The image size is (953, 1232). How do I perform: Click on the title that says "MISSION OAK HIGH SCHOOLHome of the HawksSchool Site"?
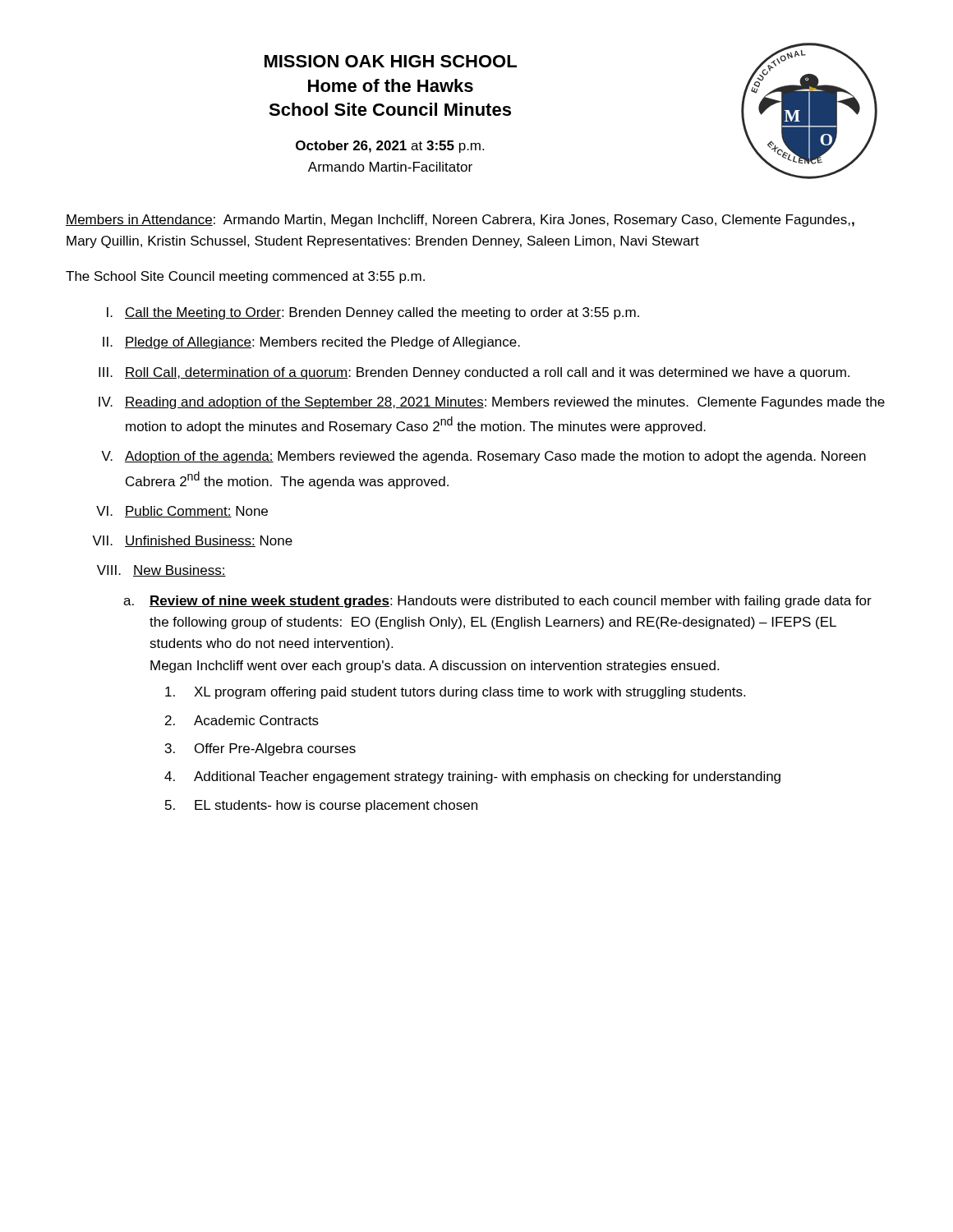pos(390,113)
